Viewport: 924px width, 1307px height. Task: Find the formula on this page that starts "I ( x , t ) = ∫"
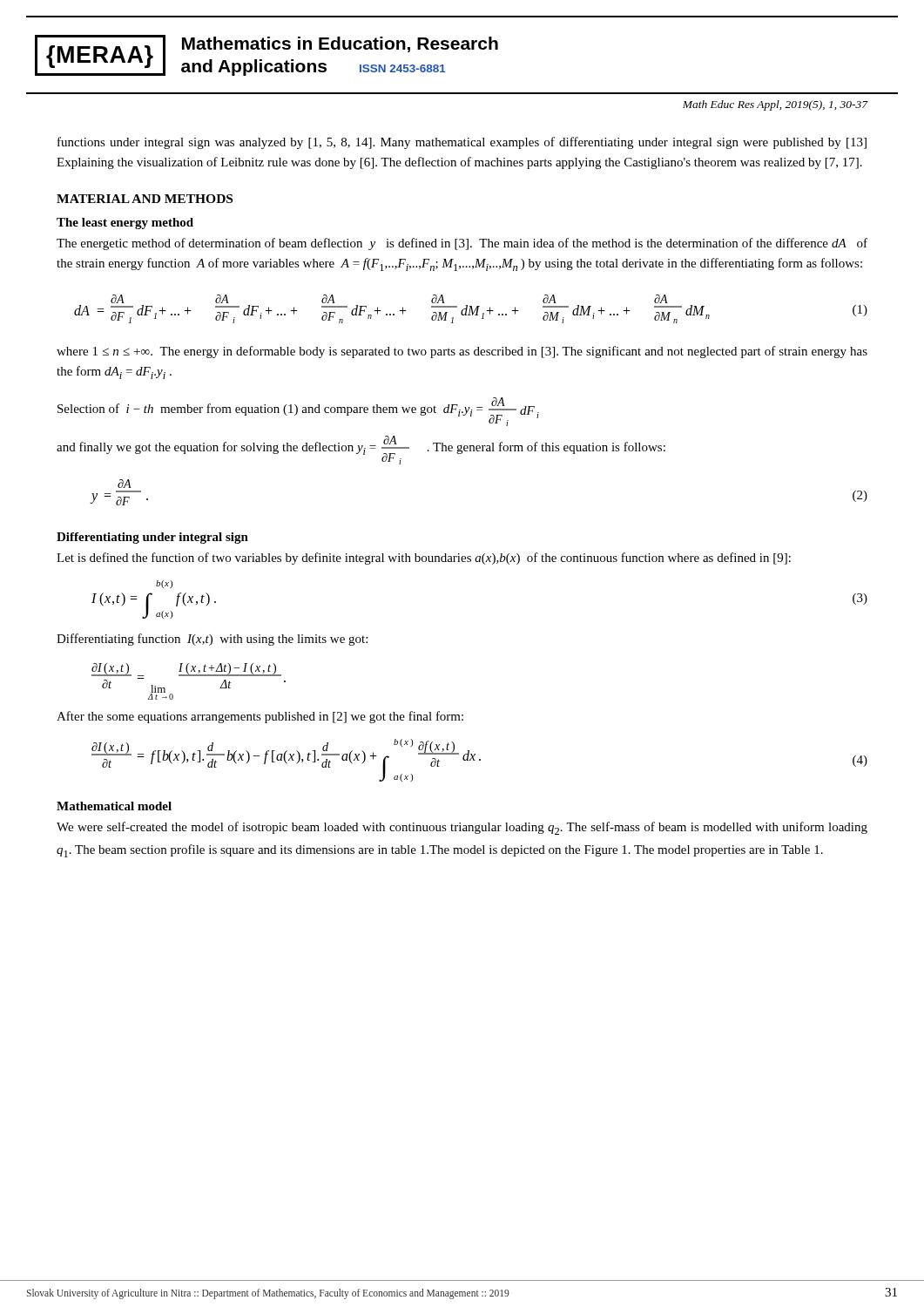[x=164, y=584]
